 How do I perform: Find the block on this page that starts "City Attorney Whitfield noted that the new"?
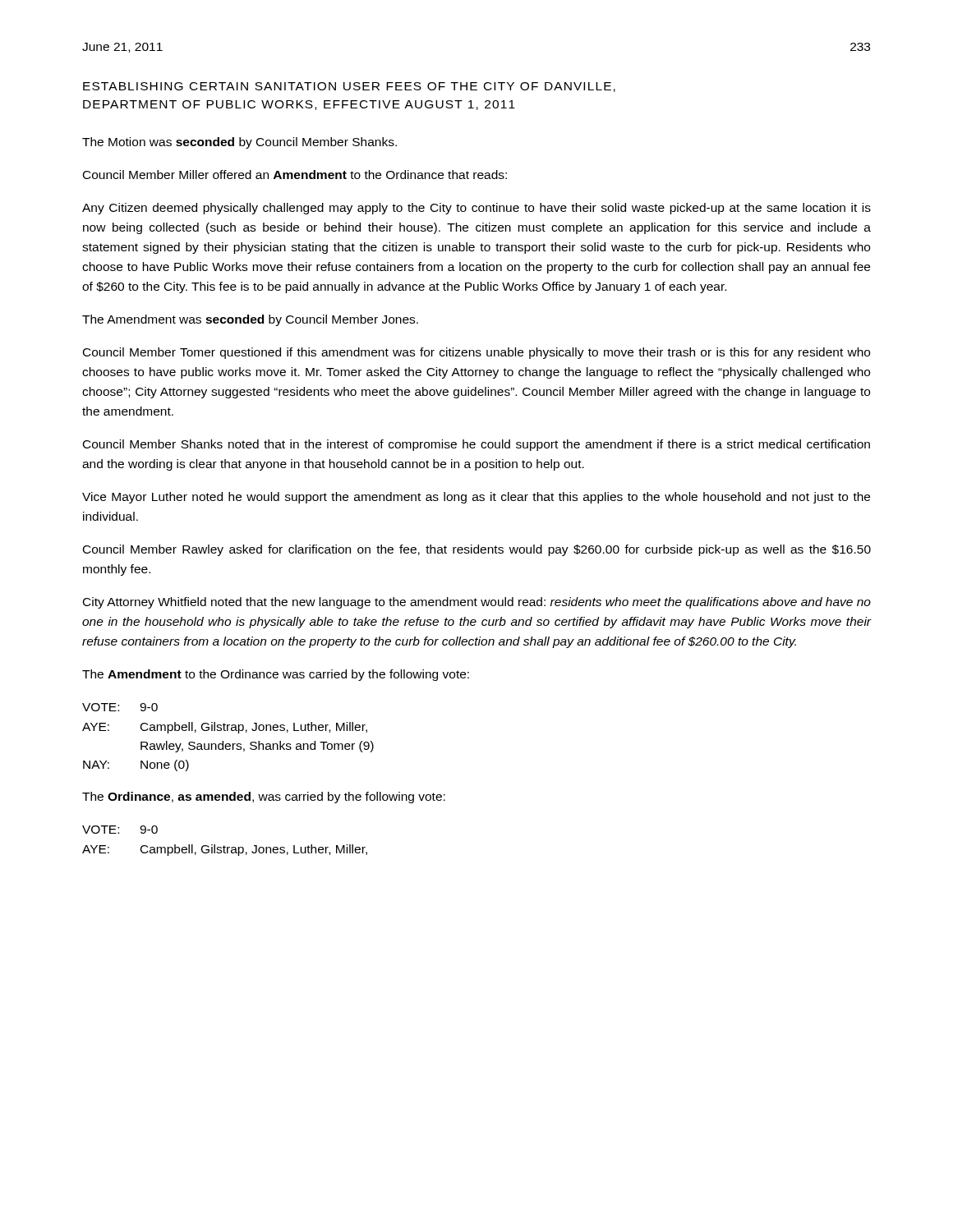476,622
